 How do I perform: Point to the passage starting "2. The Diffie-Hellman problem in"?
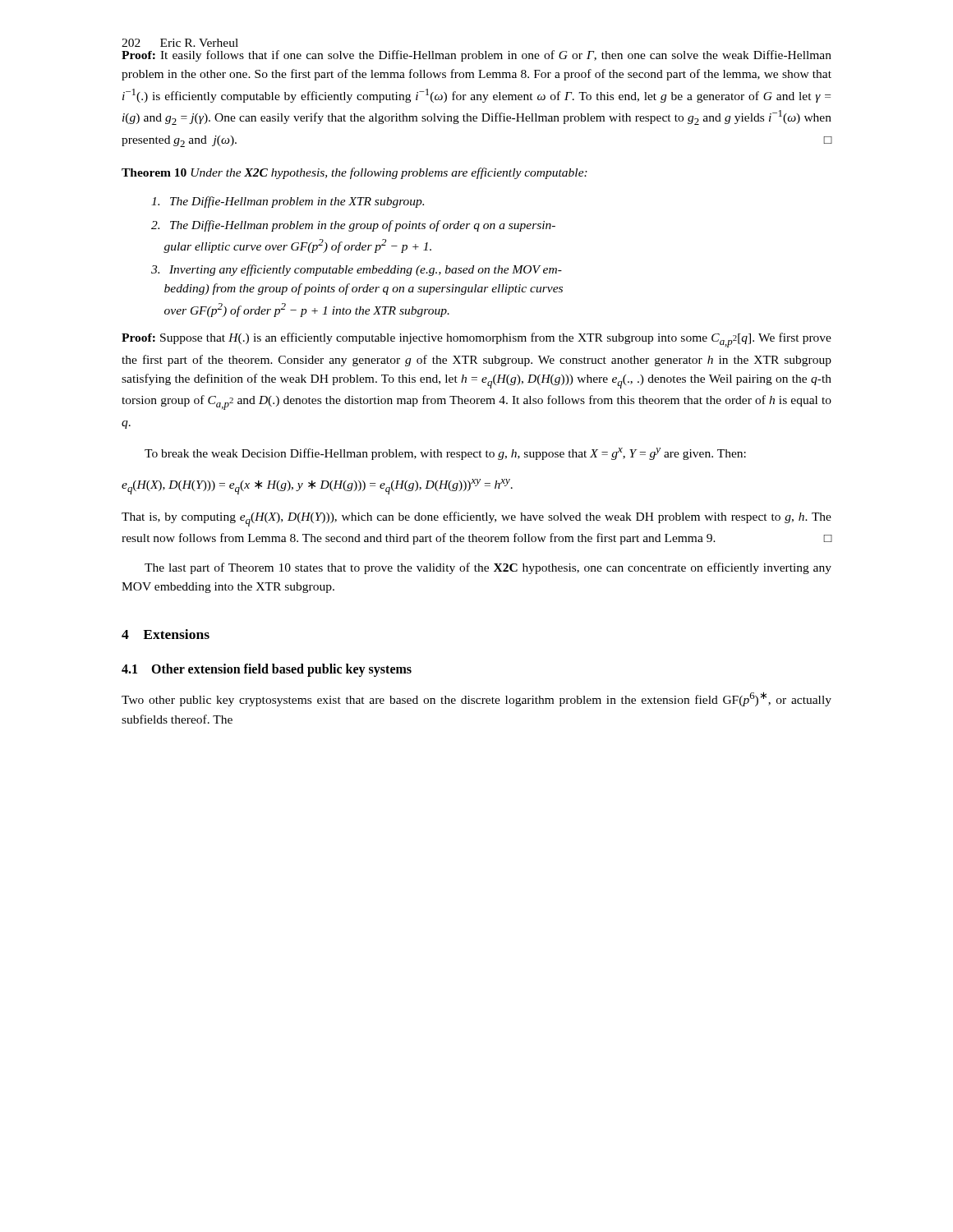pyautogui.click(x=353, y=235)
